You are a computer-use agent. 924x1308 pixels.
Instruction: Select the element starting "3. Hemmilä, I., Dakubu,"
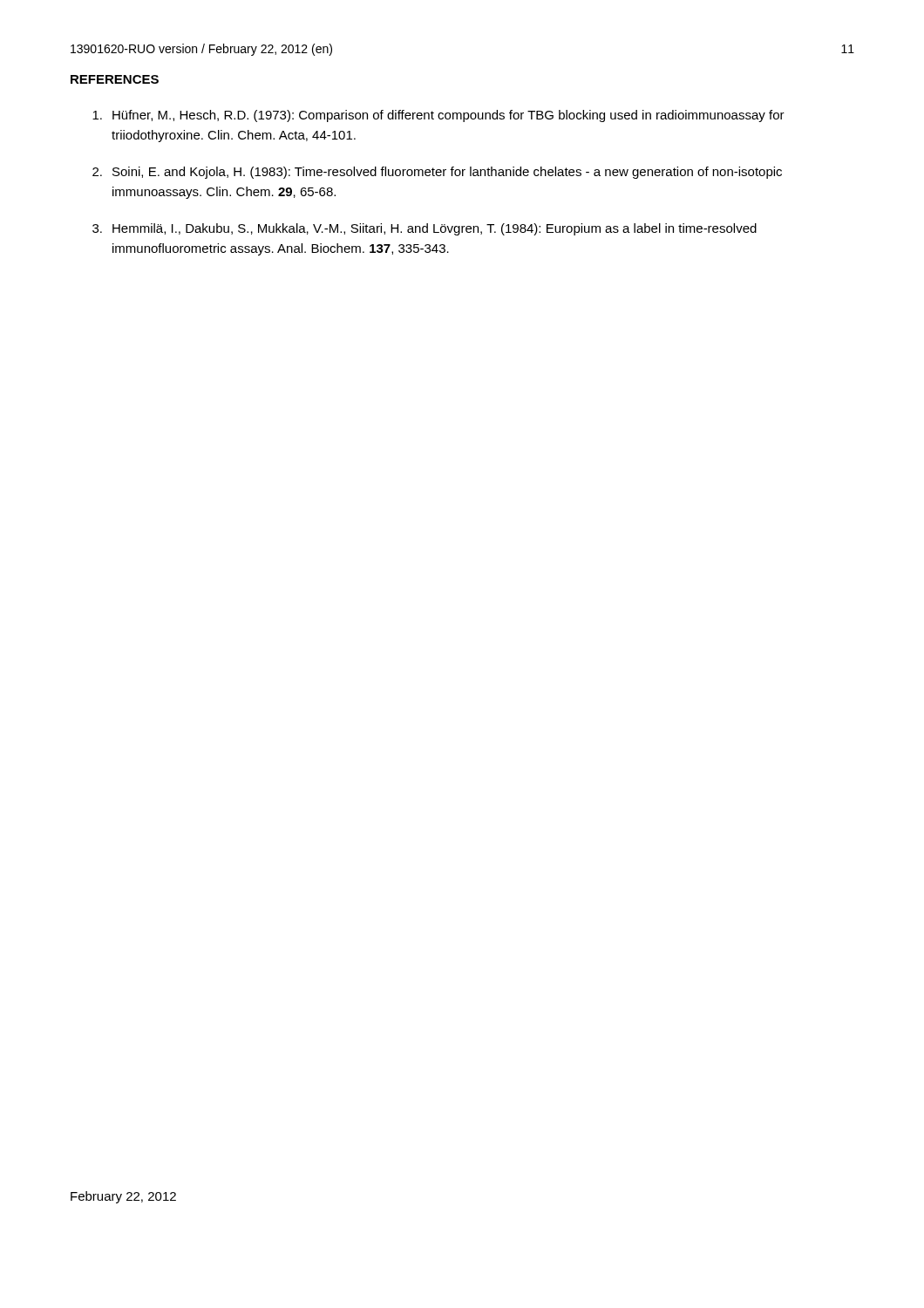pyautogui.click(x=462, y=238)
